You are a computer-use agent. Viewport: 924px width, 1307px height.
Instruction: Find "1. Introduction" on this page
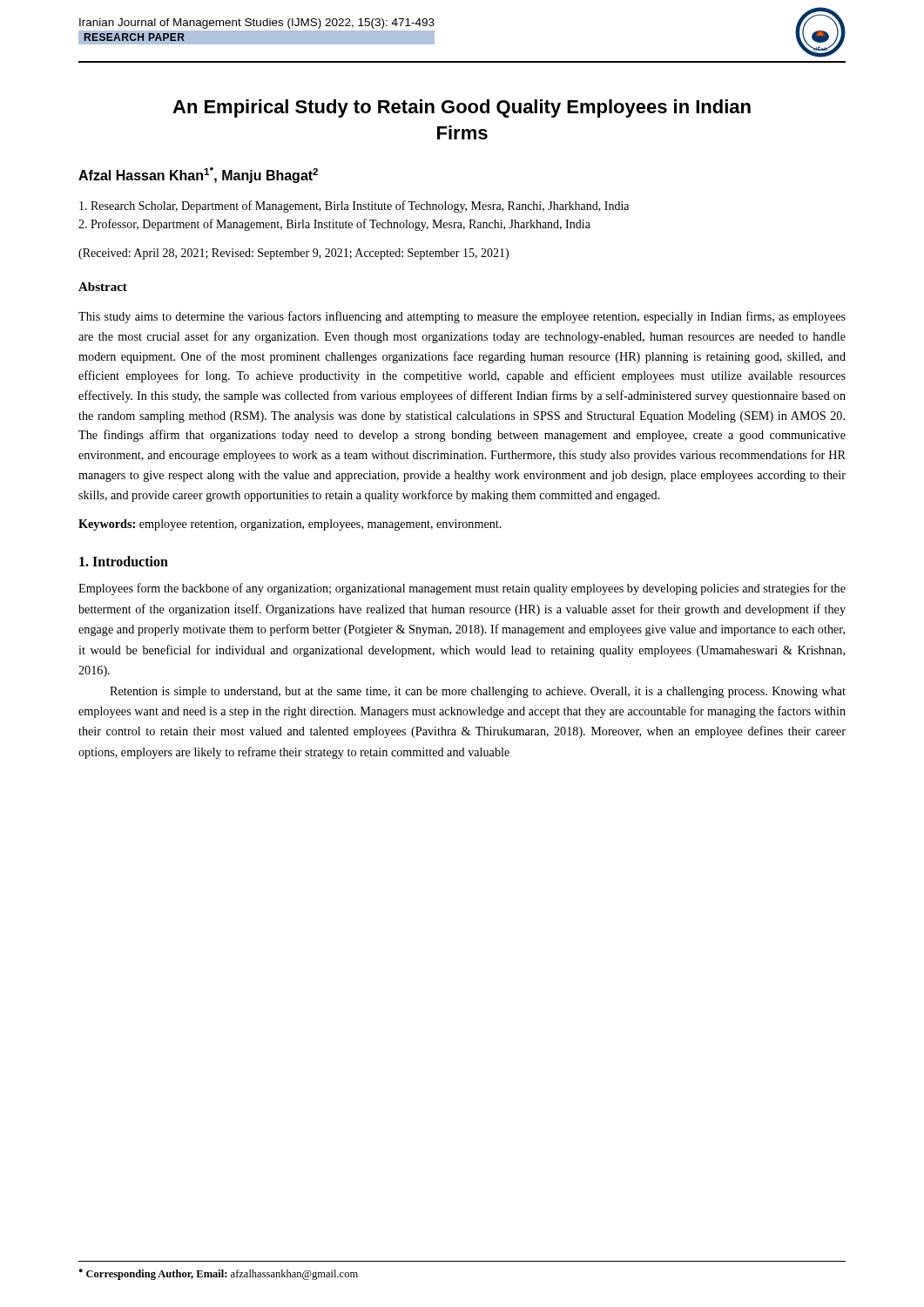point(123,562)
